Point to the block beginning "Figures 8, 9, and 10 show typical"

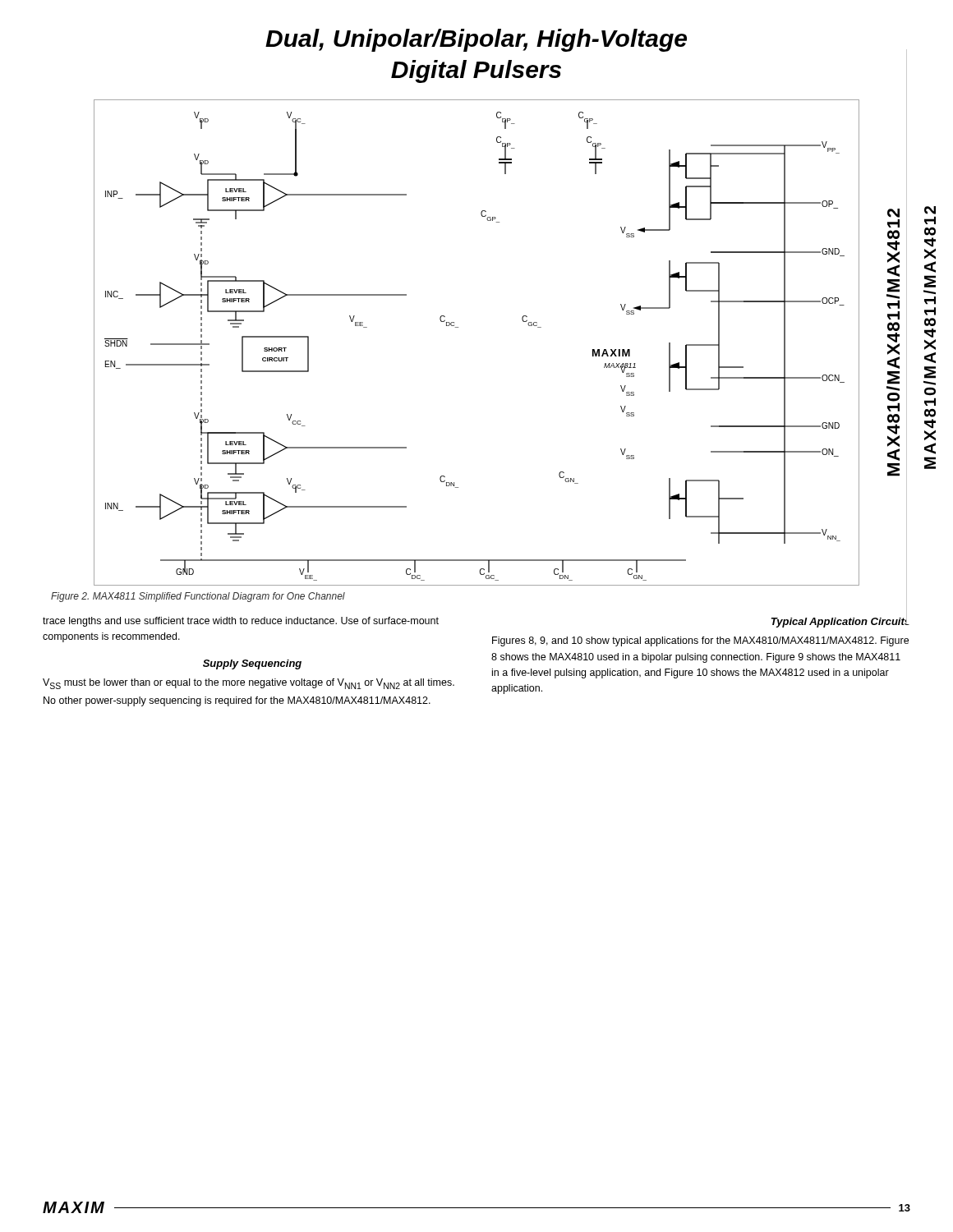click(700, 665)
